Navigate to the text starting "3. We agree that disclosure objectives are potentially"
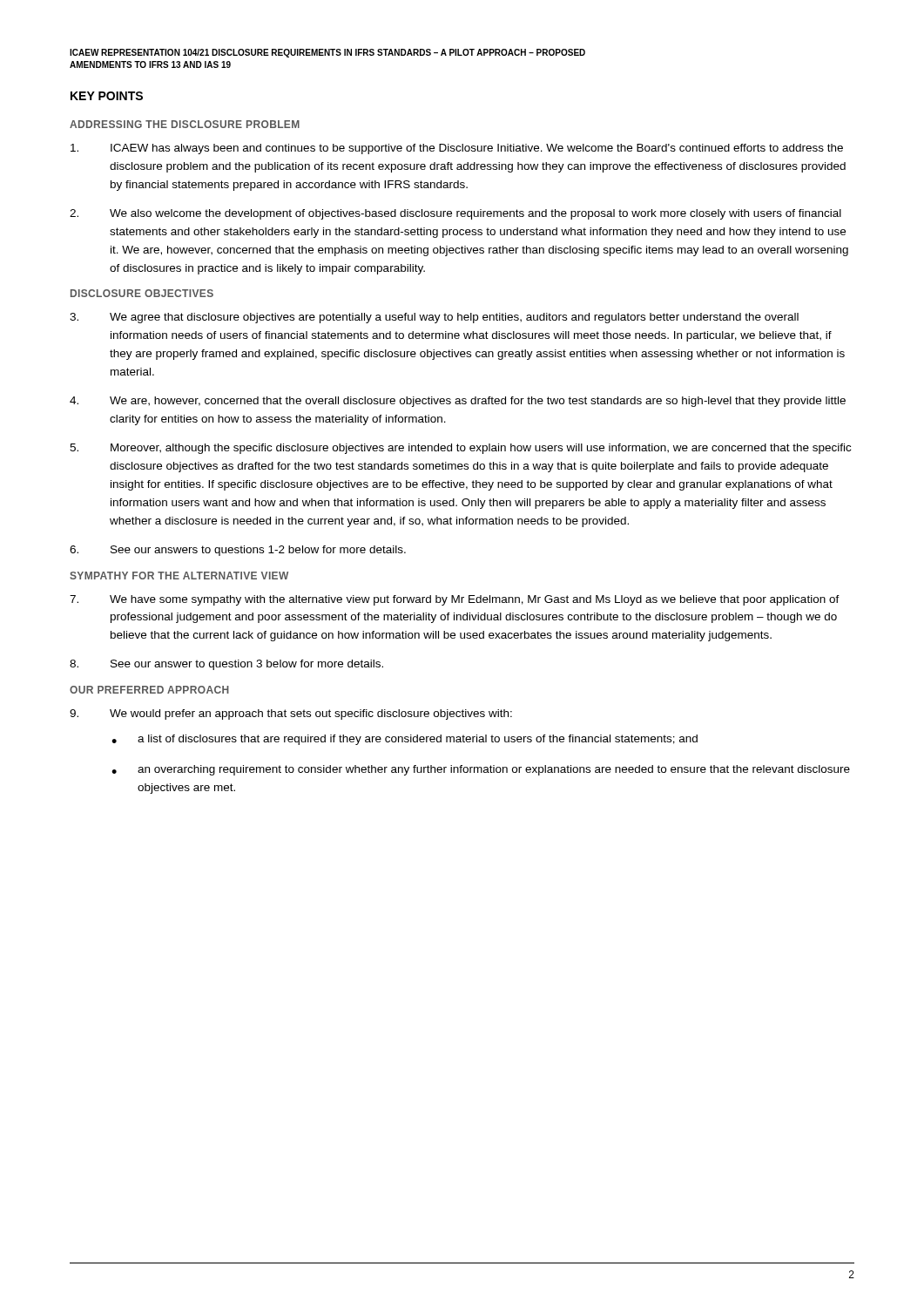924x1307 pixels. 462,345
